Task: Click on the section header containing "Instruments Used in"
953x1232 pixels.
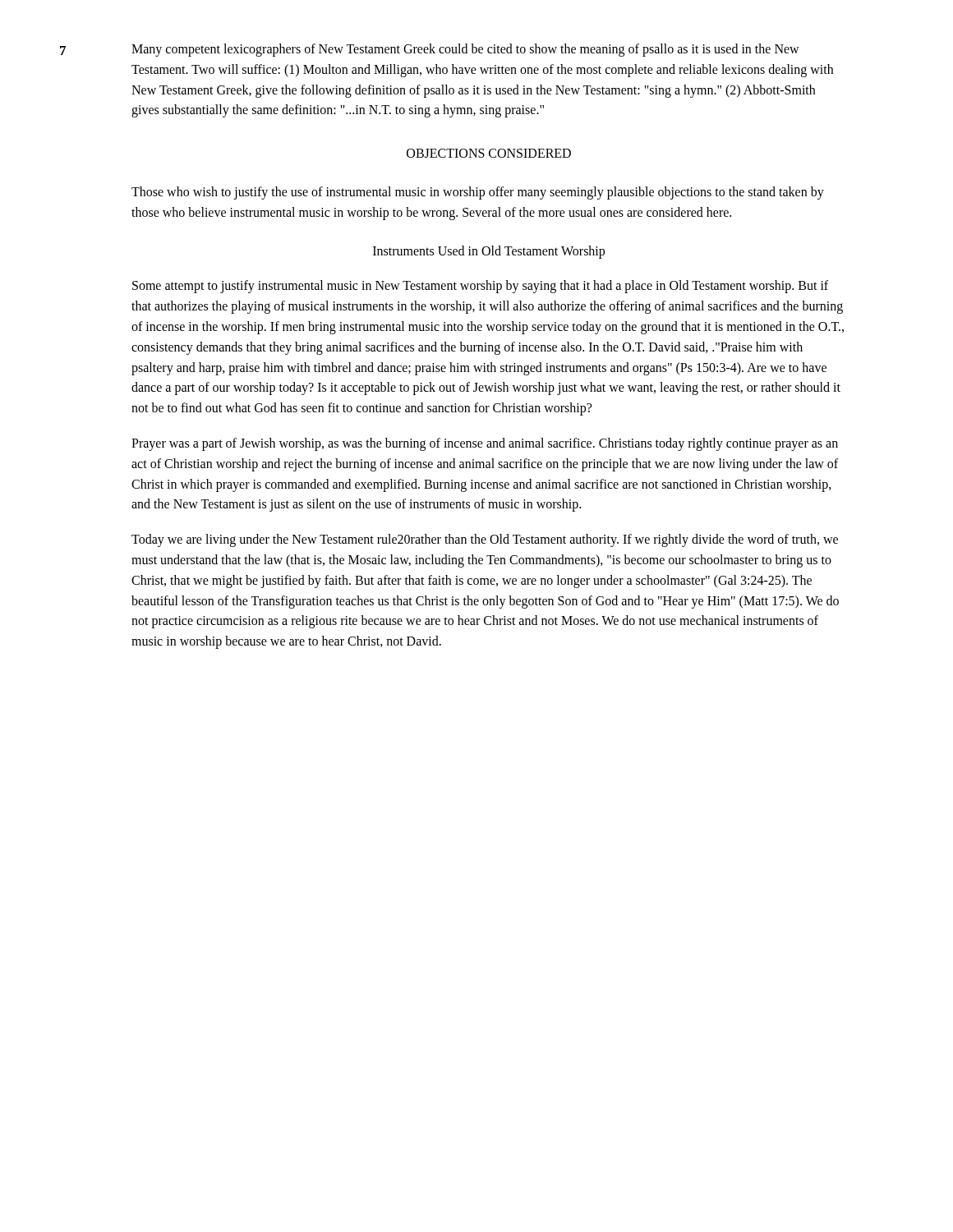Action: 489,251
